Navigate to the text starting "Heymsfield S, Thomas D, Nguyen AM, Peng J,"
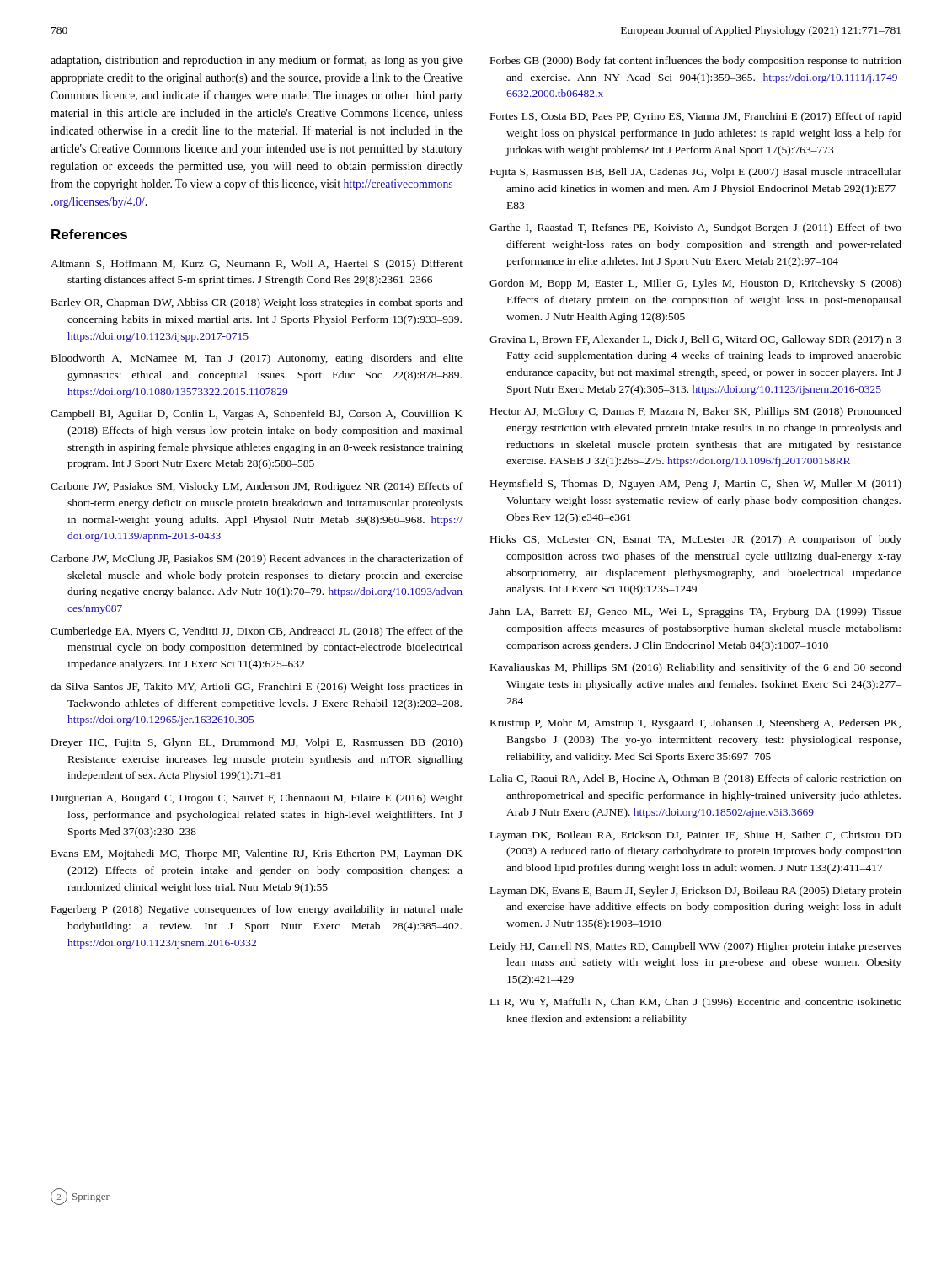952x1264 pixels. point(695,500)
